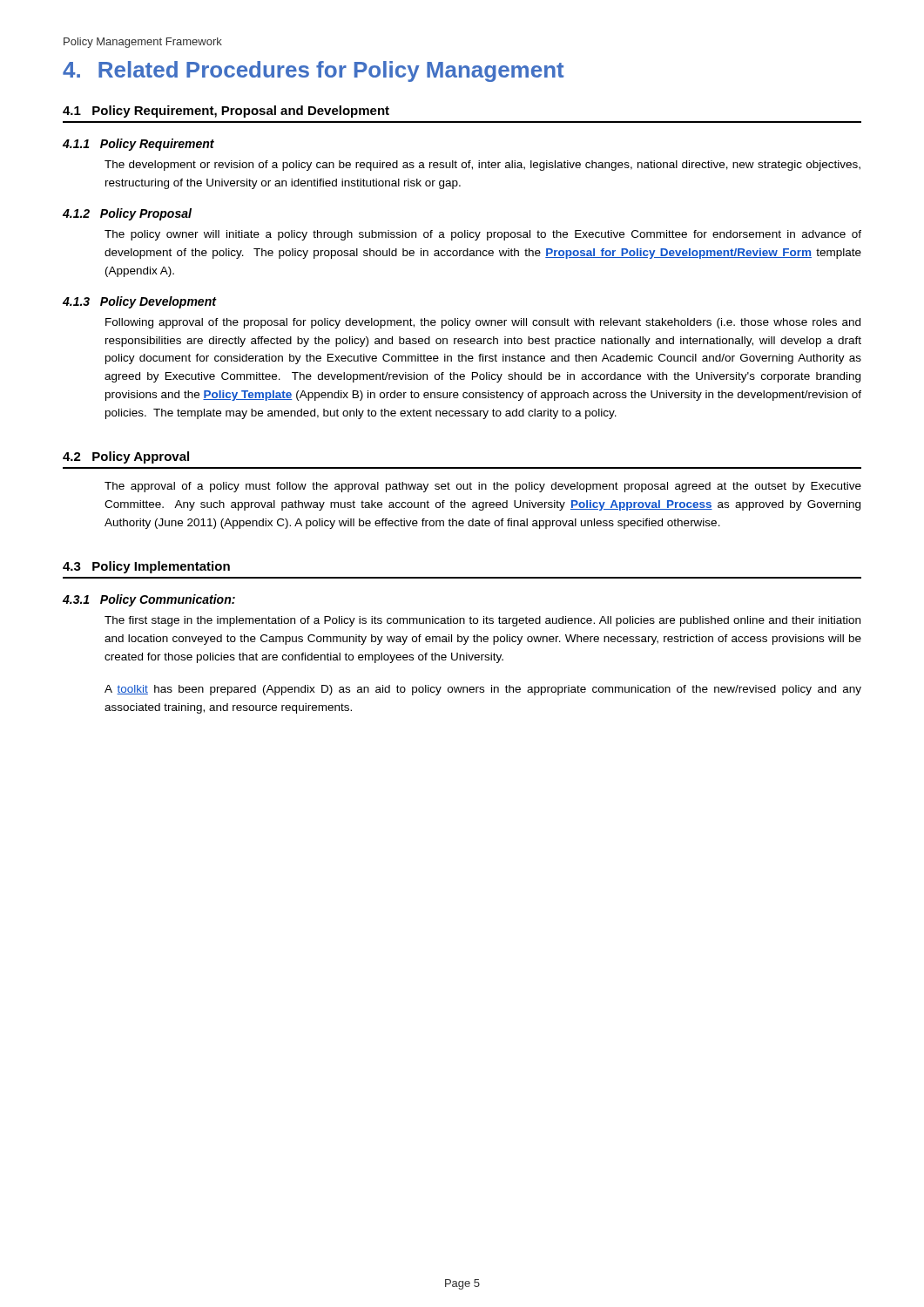Select the text block starting "The first stage"

pyautogui.click(x=483, y=638)
